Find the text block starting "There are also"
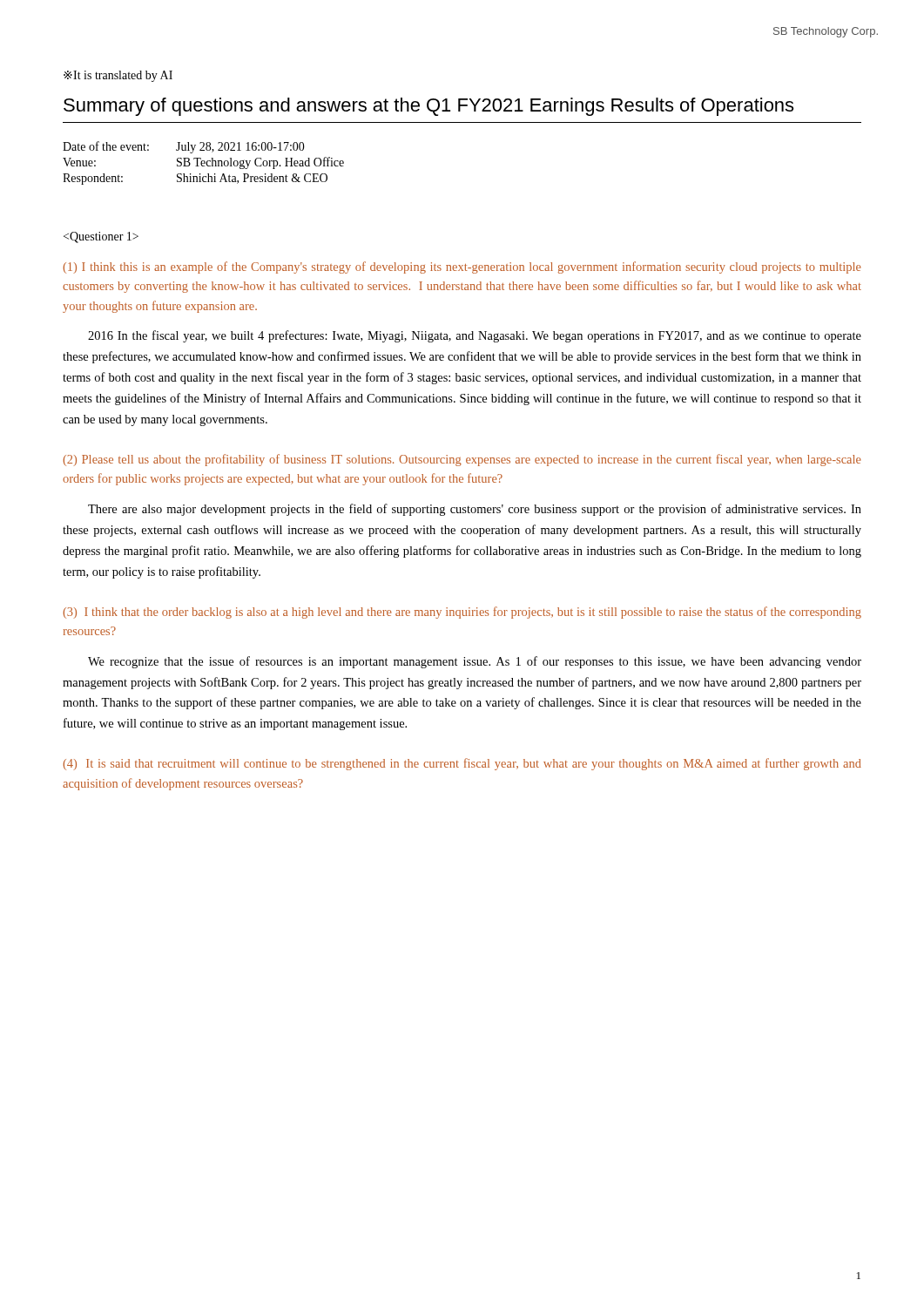924x1307 pixels. (462, 540)
